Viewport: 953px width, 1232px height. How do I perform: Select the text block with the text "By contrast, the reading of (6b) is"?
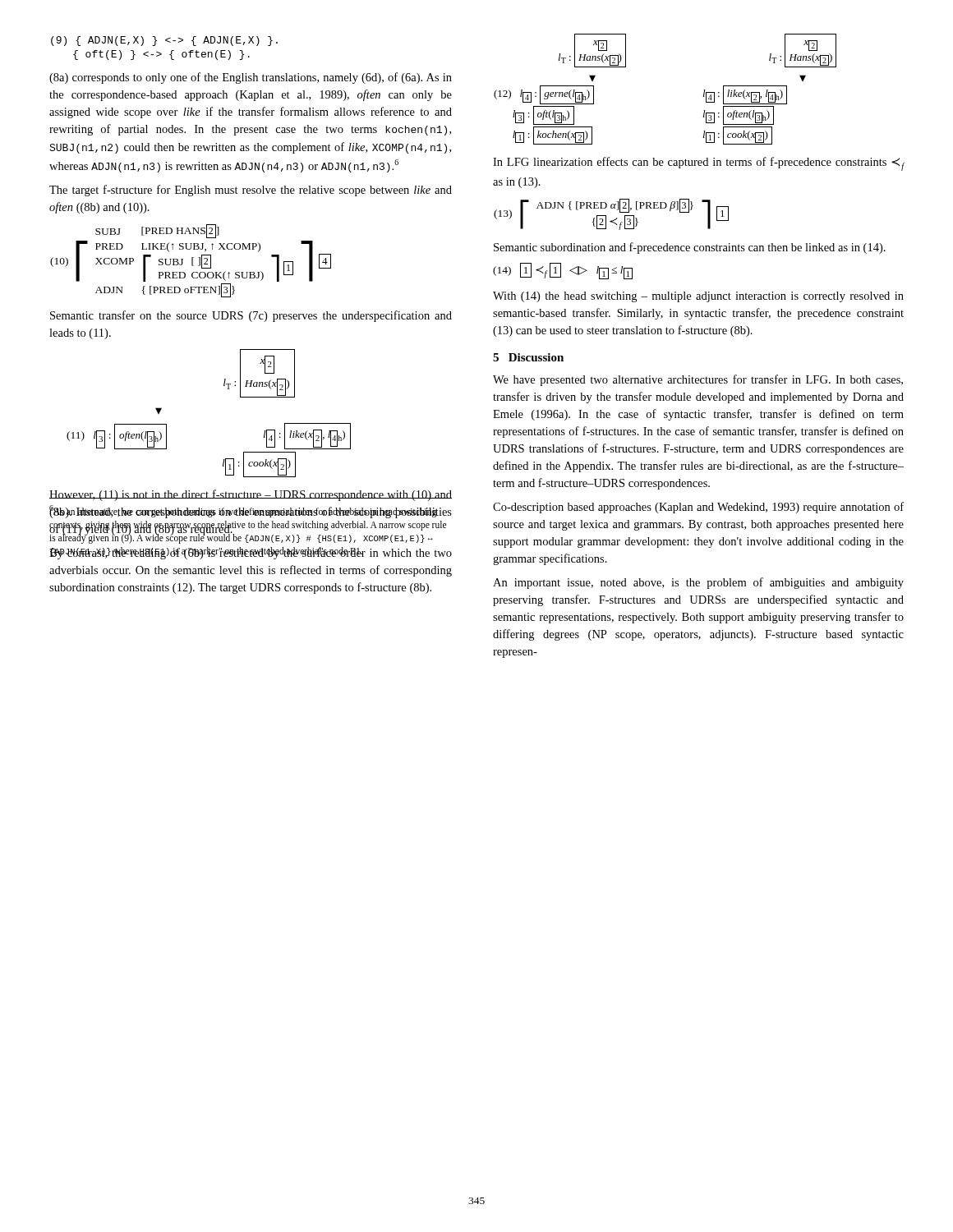click(251, 571)
